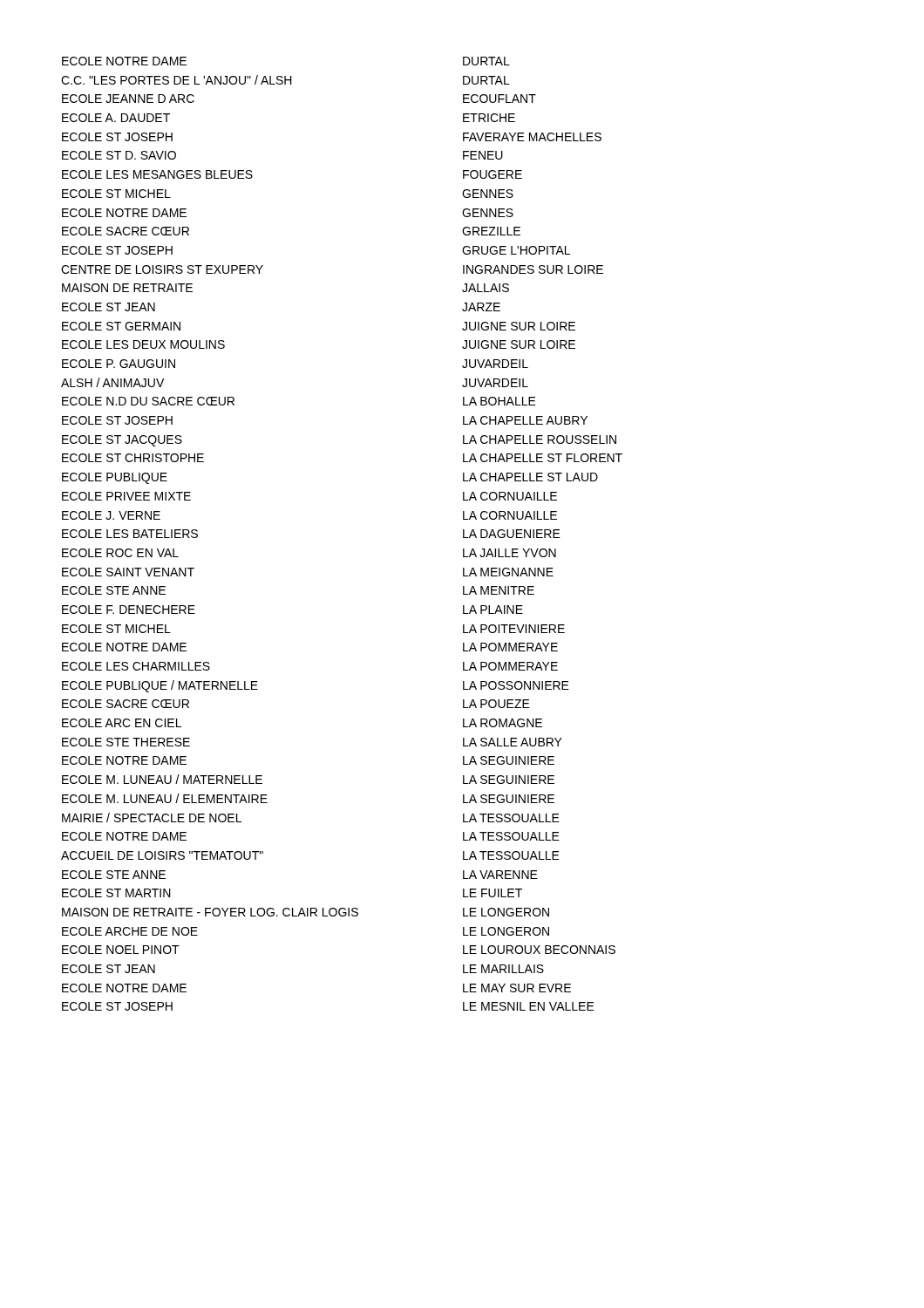The height and width of the screenshot is (1308, 924).
Task: Navigate to the region starting "ECOLE LES DEUX MOULINS"
Action: 143,344
